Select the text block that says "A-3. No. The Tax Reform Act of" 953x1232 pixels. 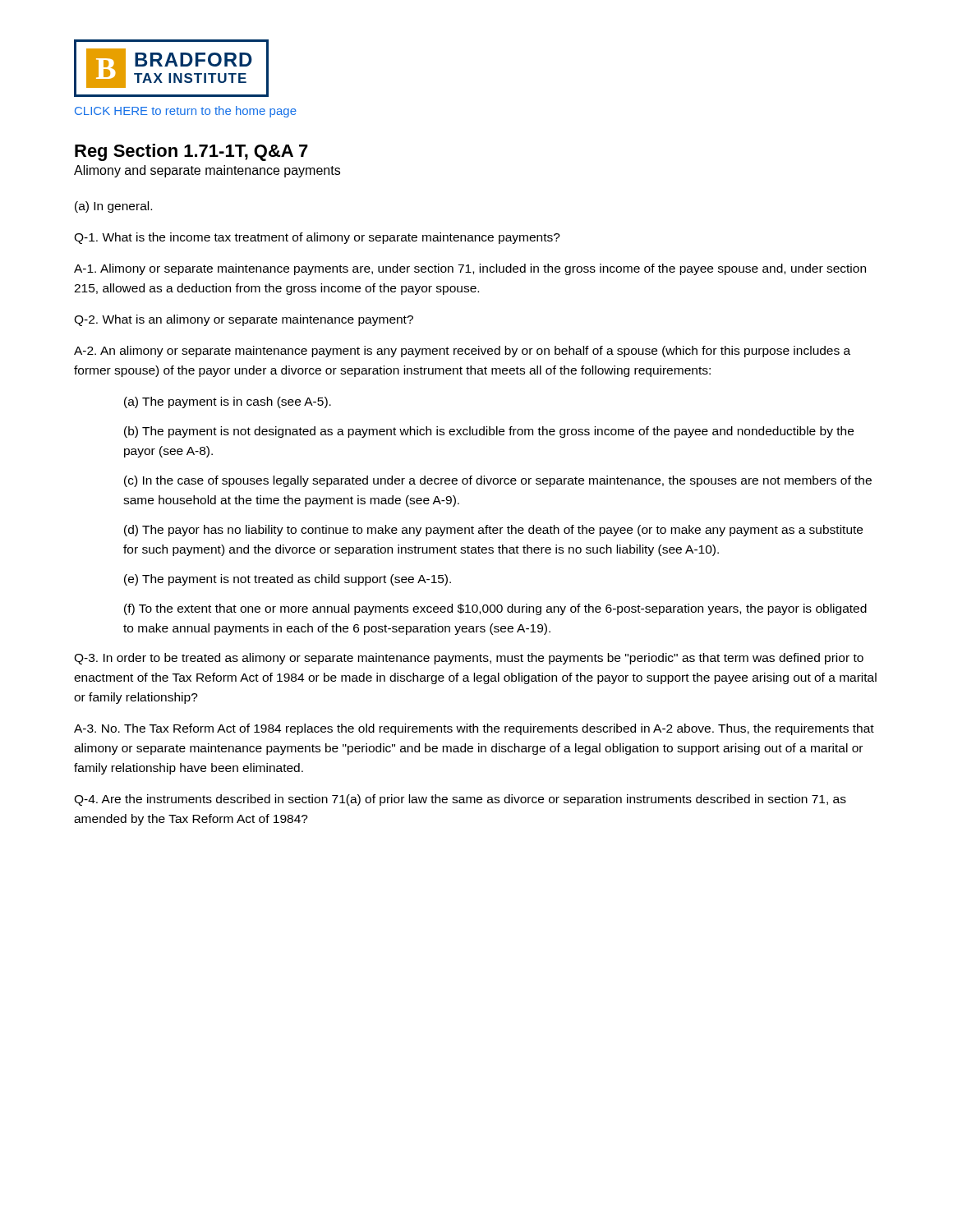[x=474, y=748]
